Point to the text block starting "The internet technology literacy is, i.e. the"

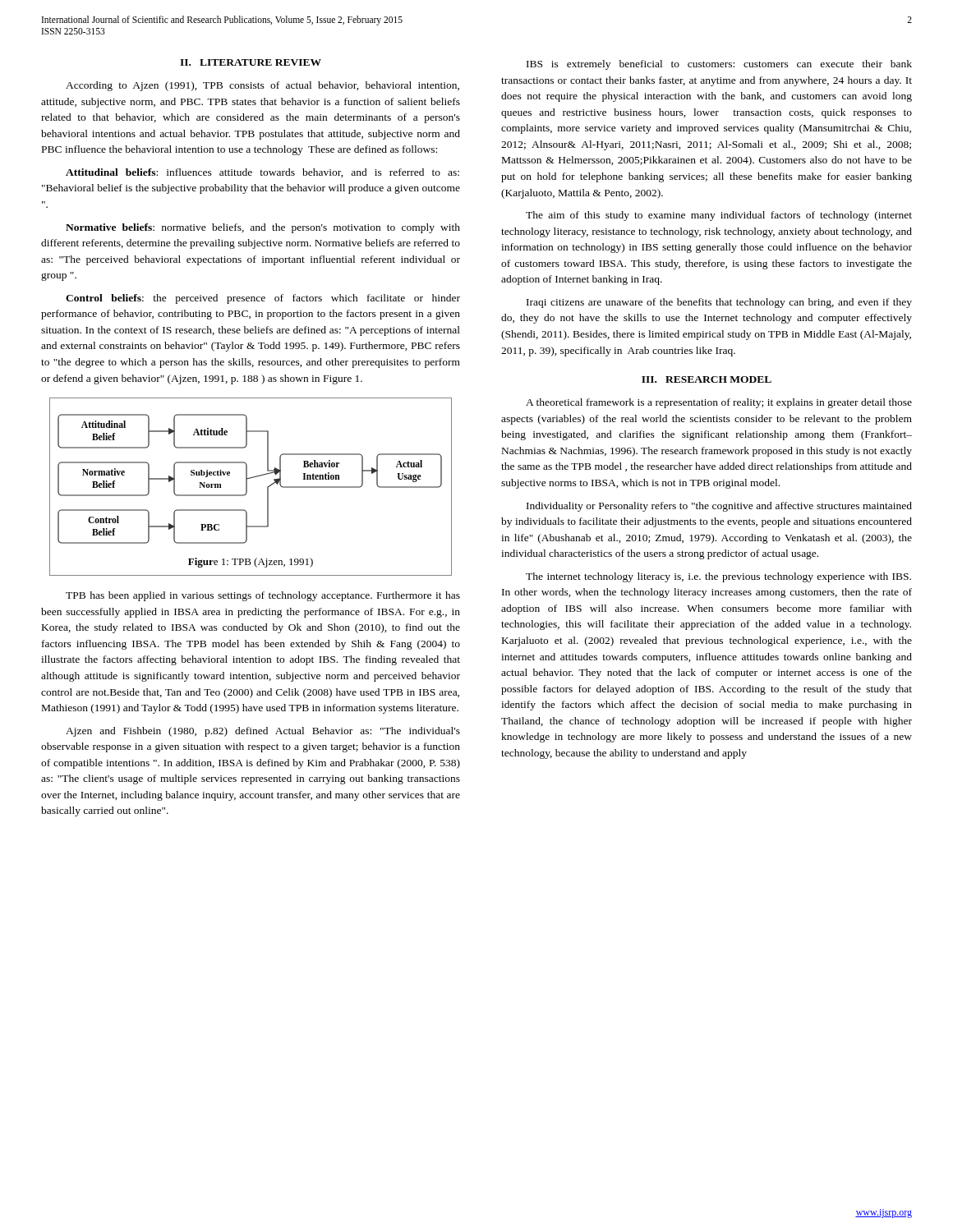(707, 664)
